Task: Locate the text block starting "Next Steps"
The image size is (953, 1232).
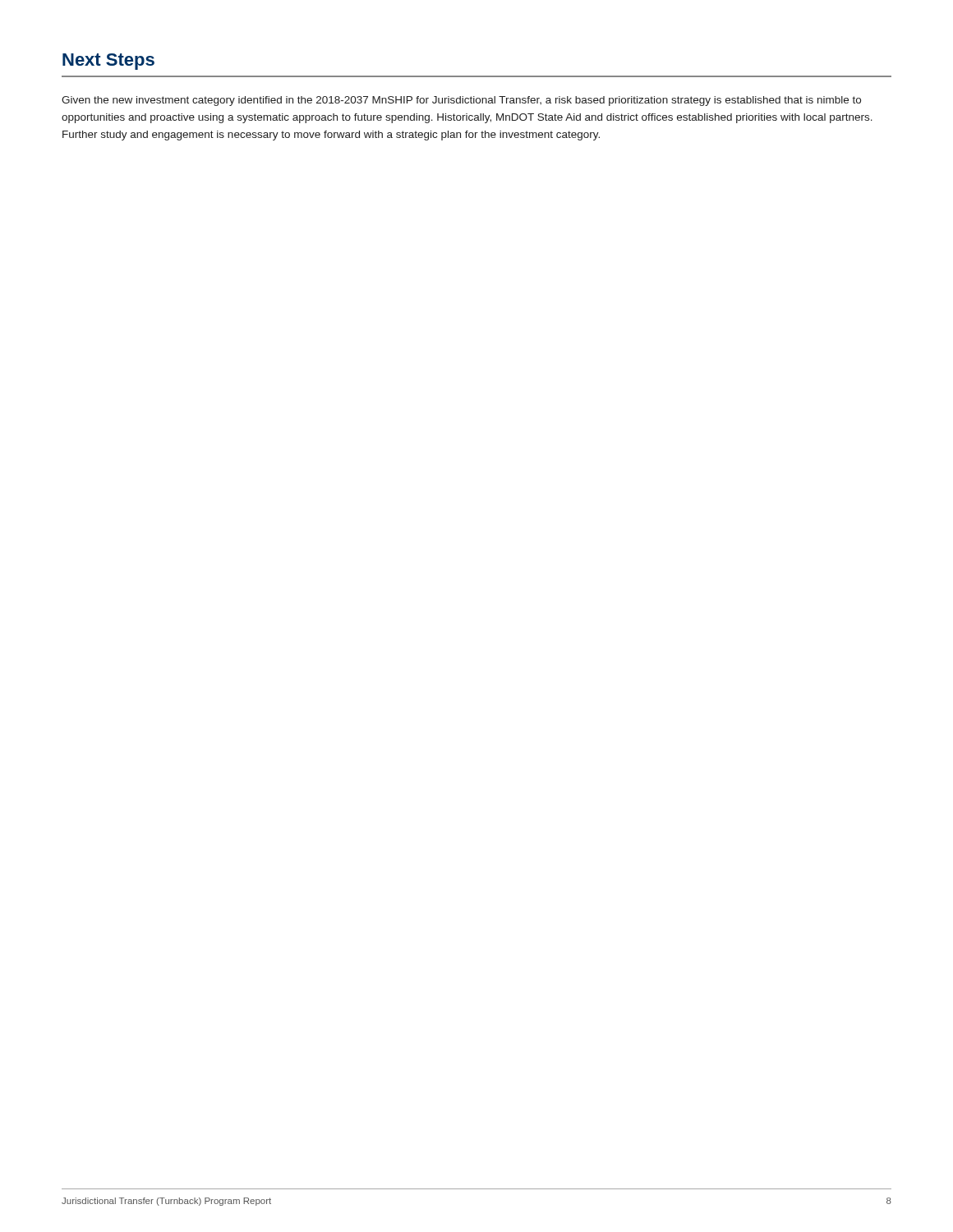Action: tap(108, 60)
